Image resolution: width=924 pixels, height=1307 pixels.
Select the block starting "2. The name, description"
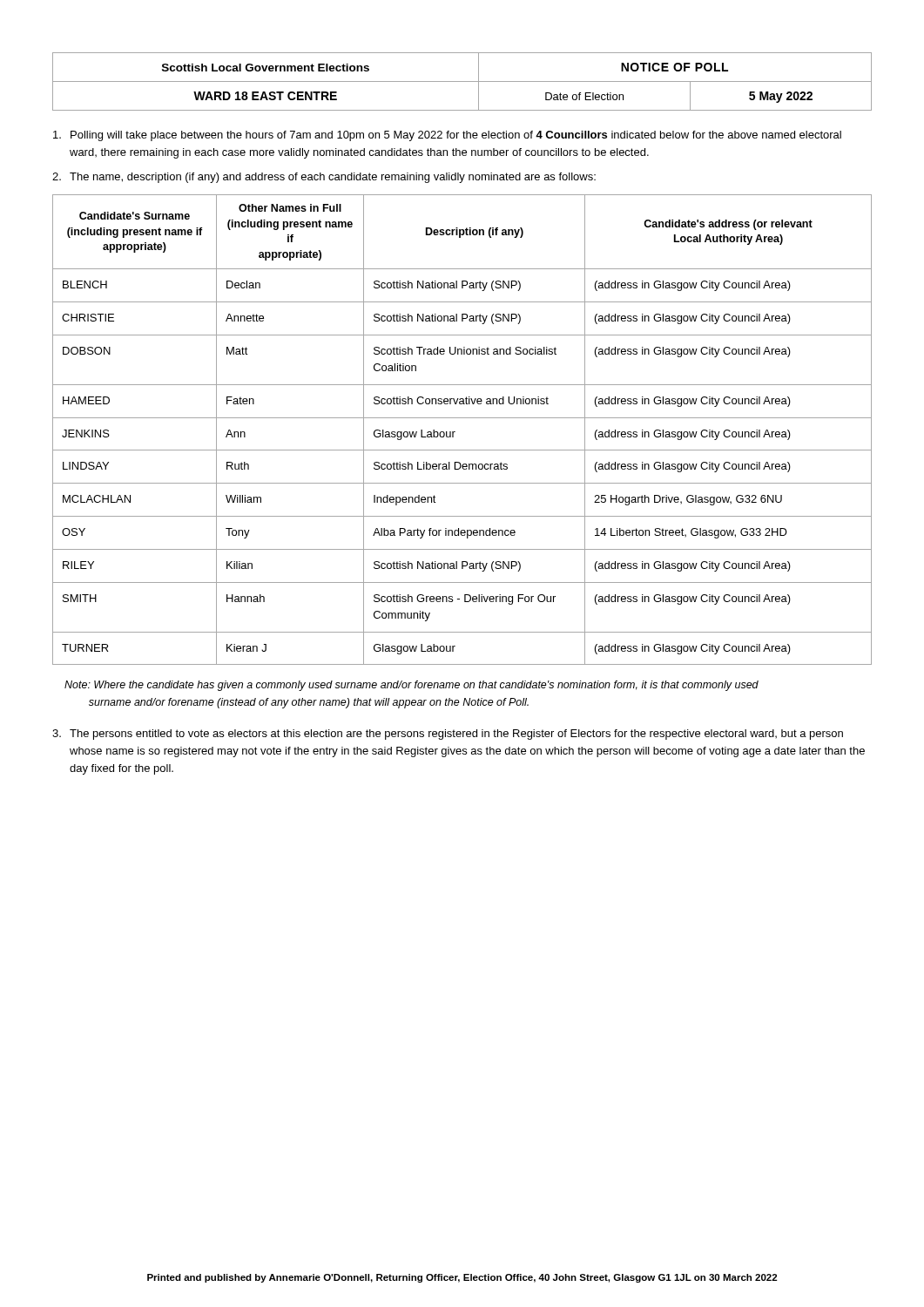(462, 177)
